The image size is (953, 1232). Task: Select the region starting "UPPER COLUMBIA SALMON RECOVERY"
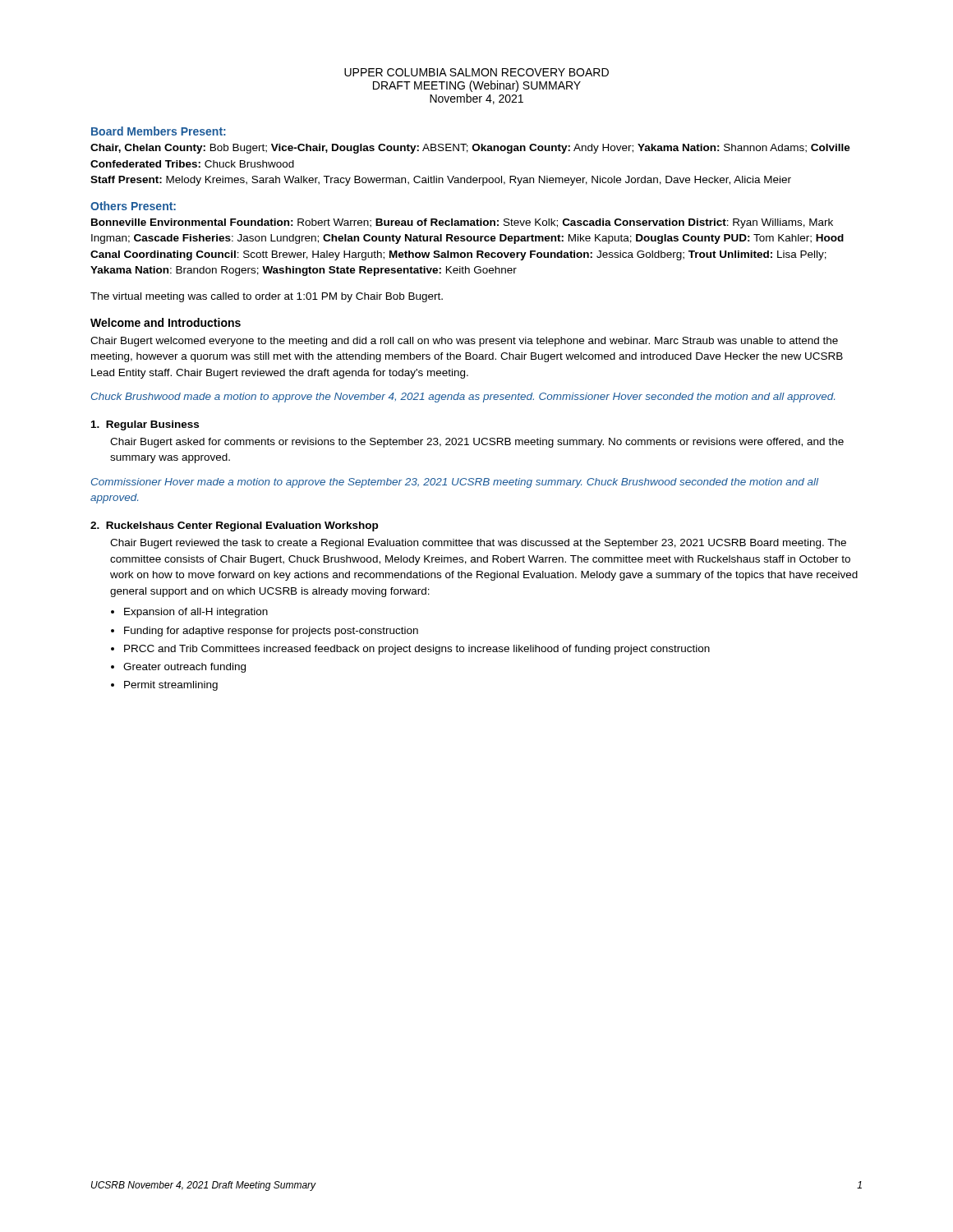[476, 85]
